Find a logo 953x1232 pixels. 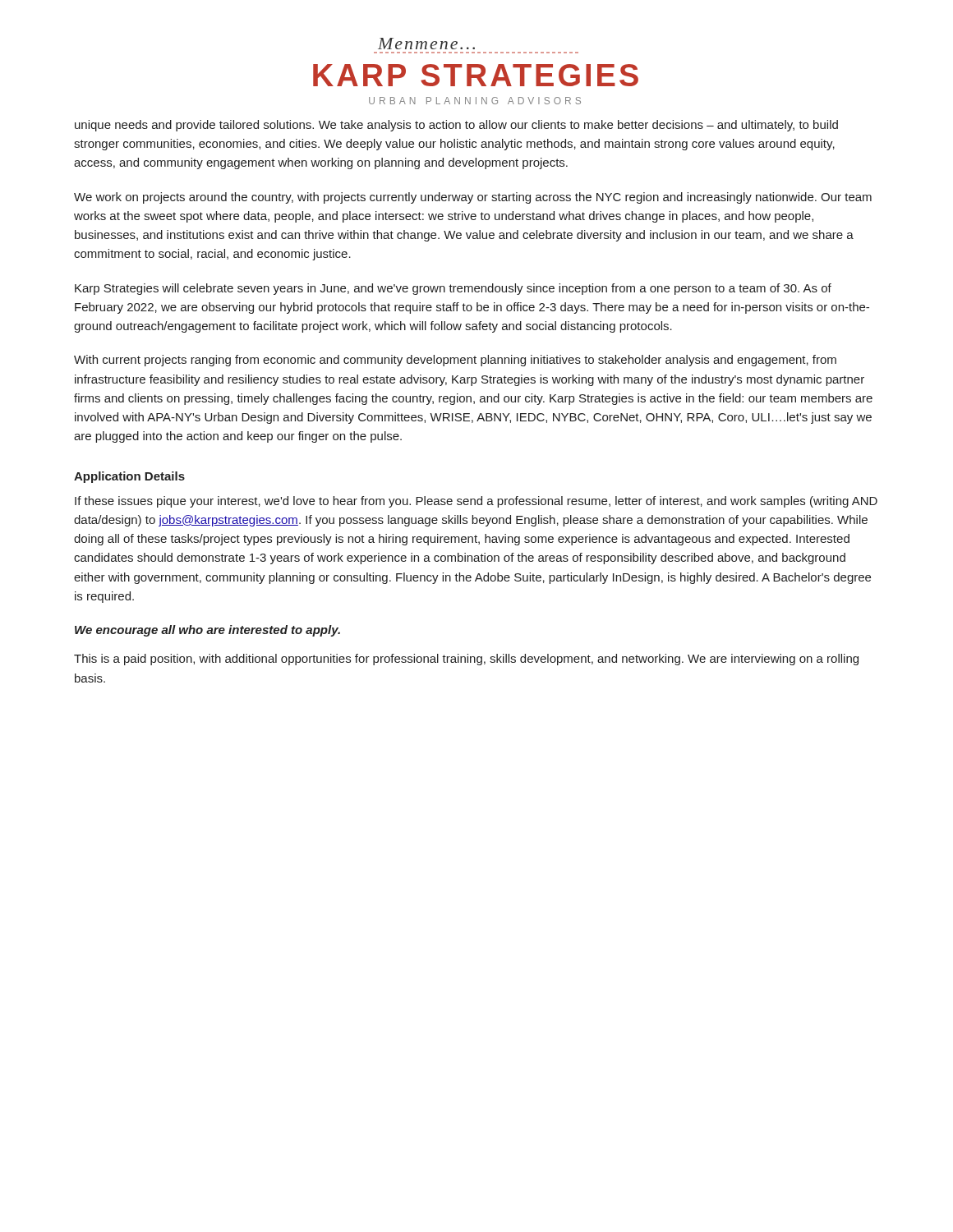pyautogui.click(x=476, y=57)
